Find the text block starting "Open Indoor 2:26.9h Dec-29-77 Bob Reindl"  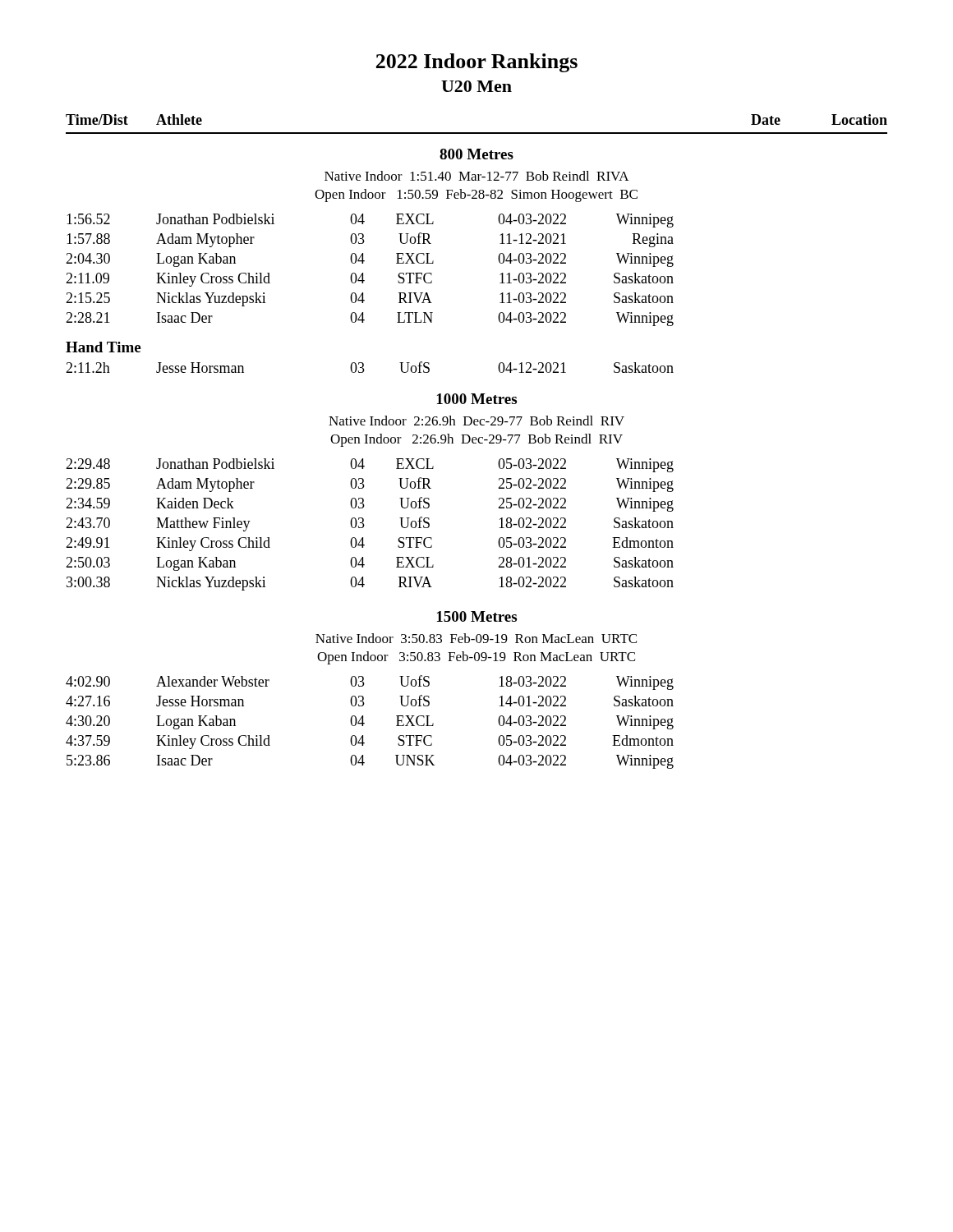tap(476, 439)
